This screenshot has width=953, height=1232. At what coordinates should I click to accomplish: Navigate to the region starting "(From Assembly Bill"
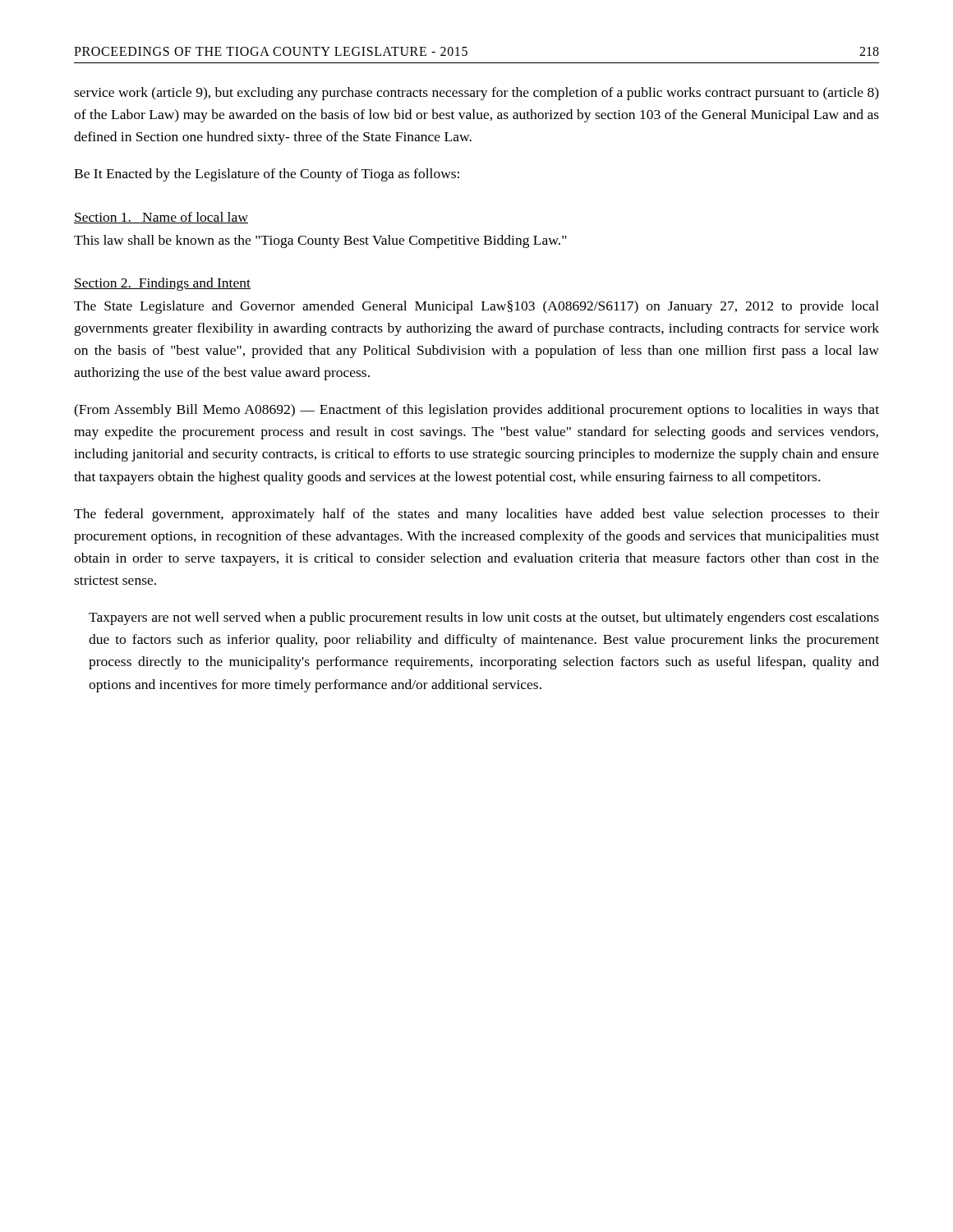click(476, 443)
